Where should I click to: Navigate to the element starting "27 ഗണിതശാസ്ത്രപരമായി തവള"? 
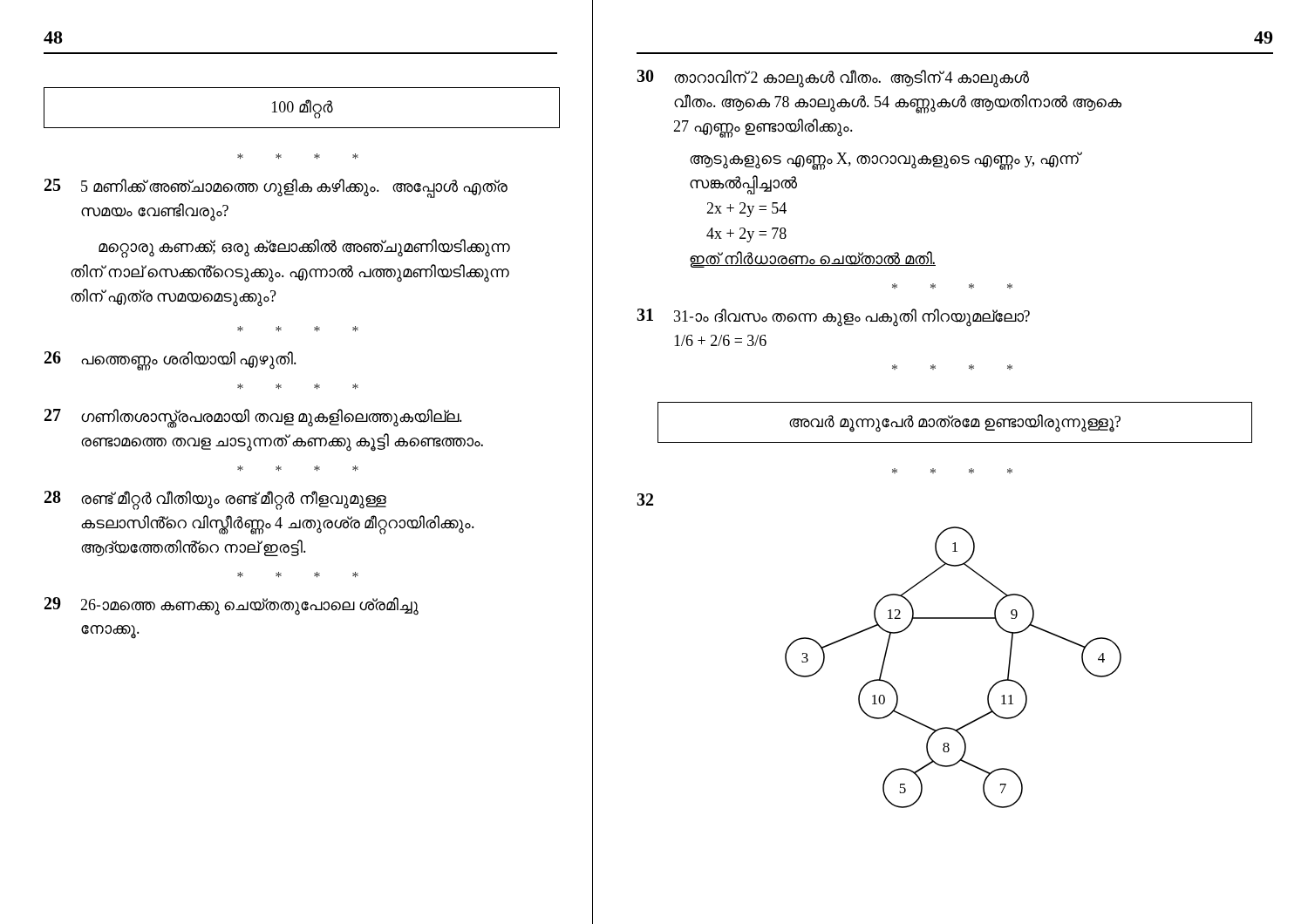pyautogui.click(x=264, y=430)
